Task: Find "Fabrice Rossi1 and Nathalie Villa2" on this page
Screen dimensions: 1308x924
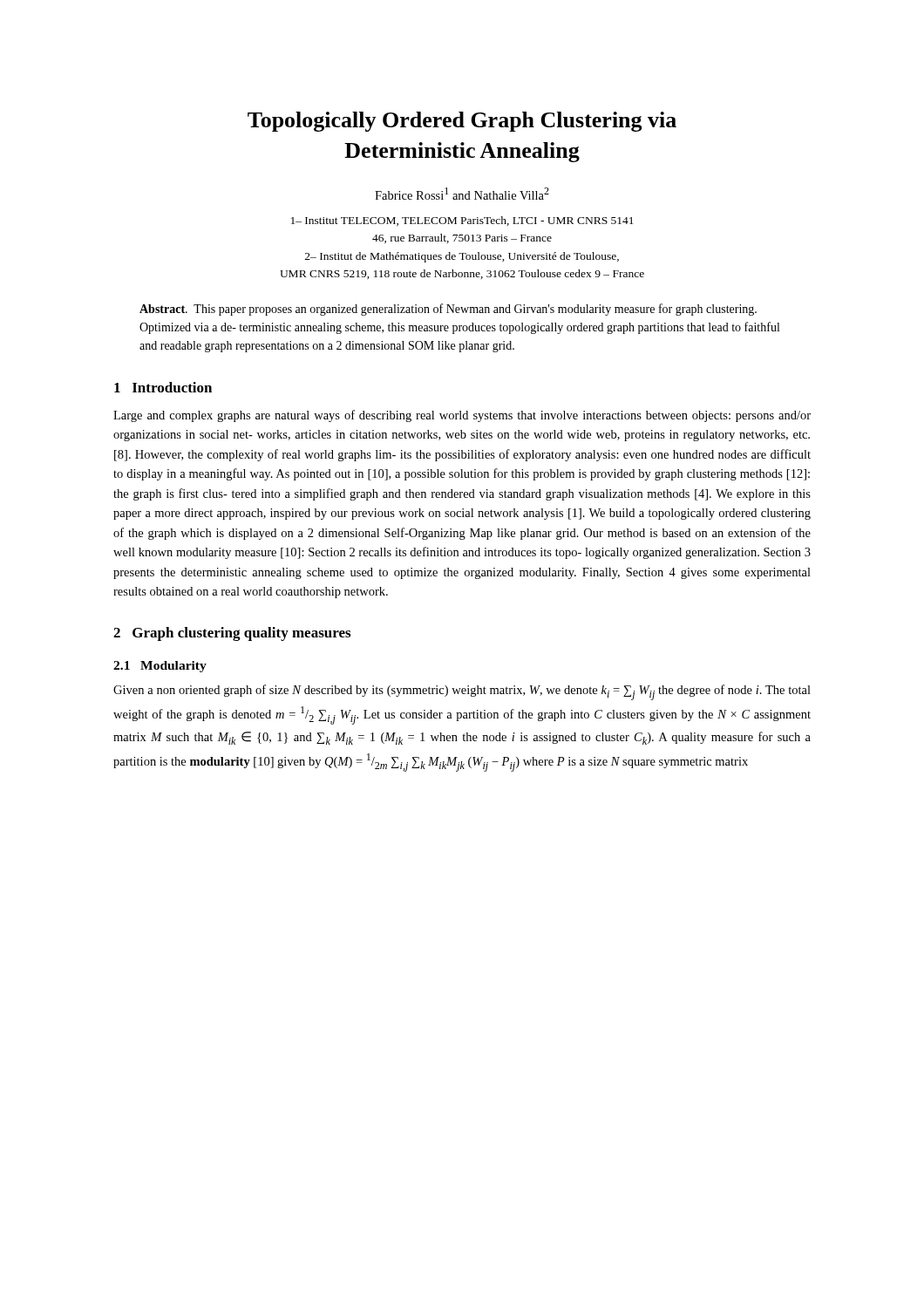Action: click(462, 194)
